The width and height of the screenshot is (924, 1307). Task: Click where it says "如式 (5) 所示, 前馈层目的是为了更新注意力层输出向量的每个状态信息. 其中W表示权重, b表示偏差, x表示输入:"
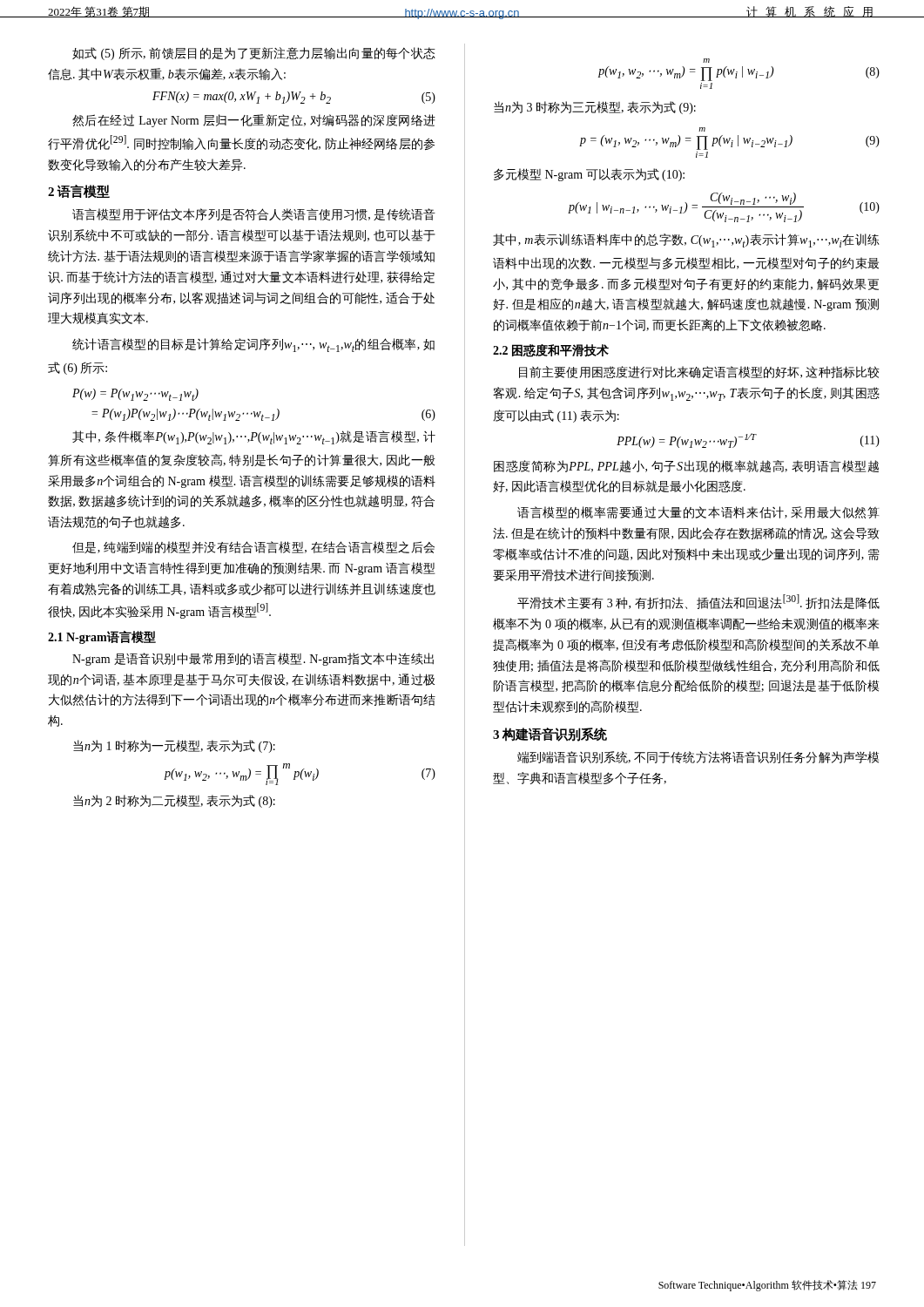tap(242, 64)
